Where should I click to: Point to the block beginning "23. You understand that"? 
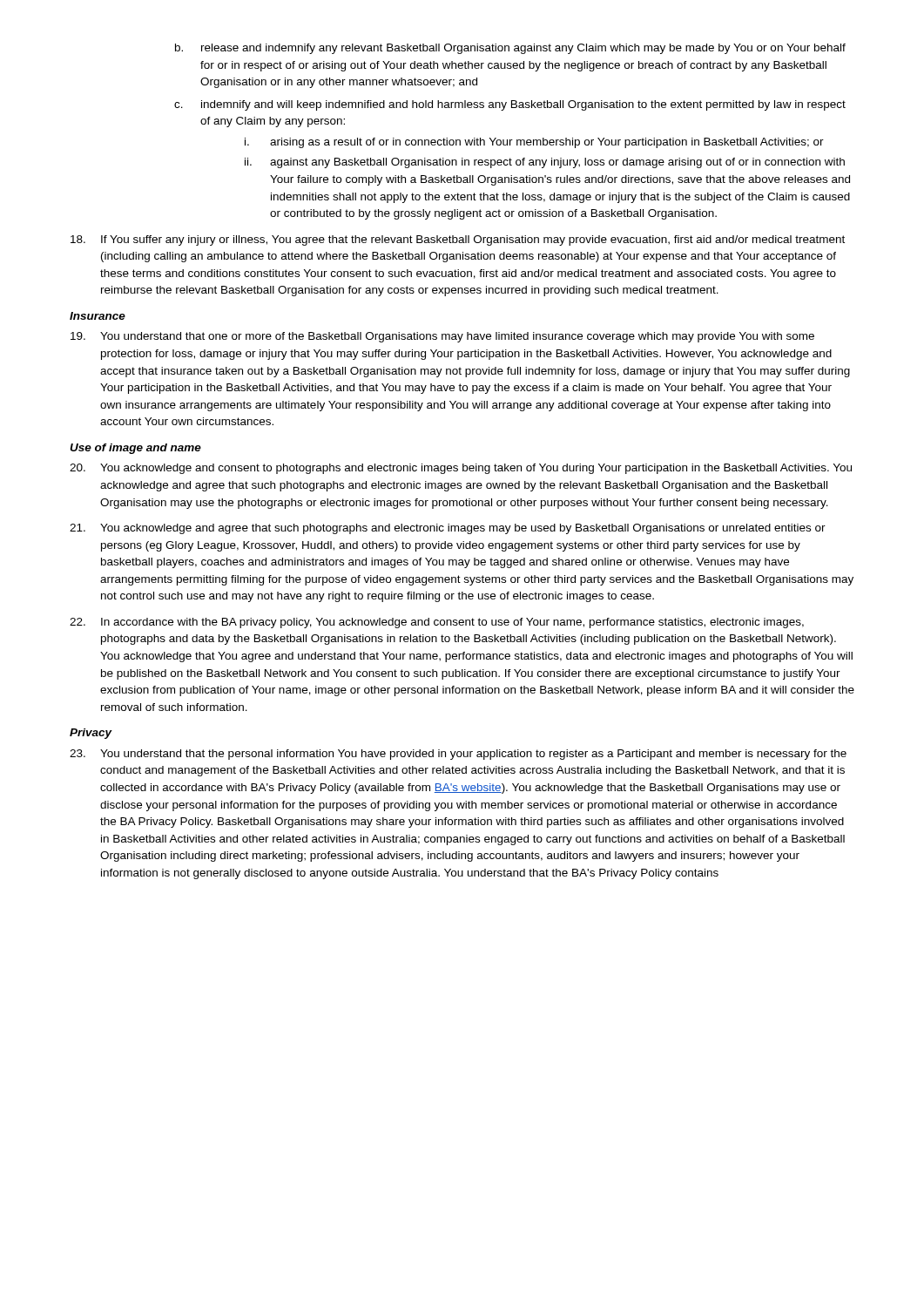(462, 813)
